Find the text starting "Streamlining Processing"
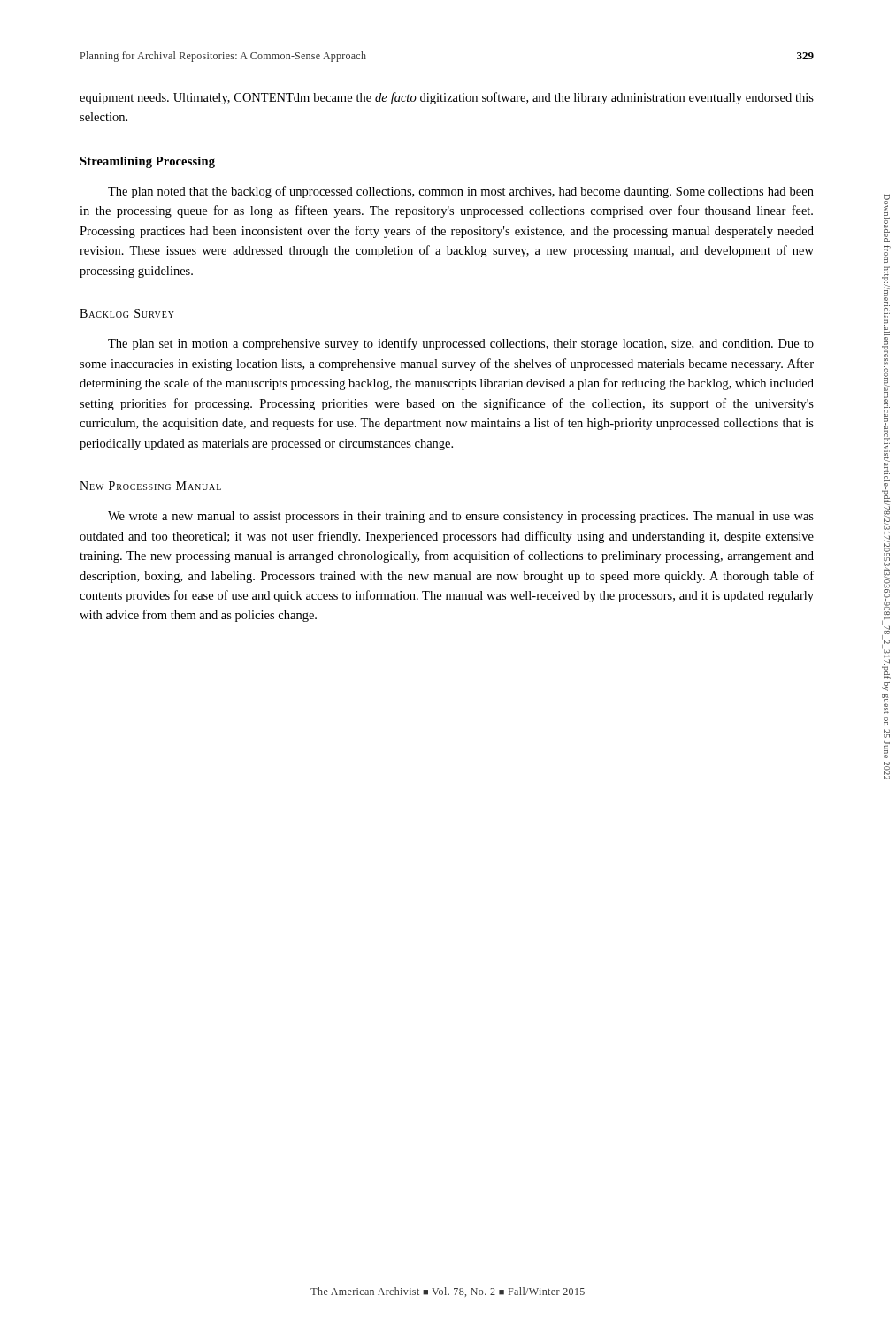896x1327 pixels. [x=147, y=161]
